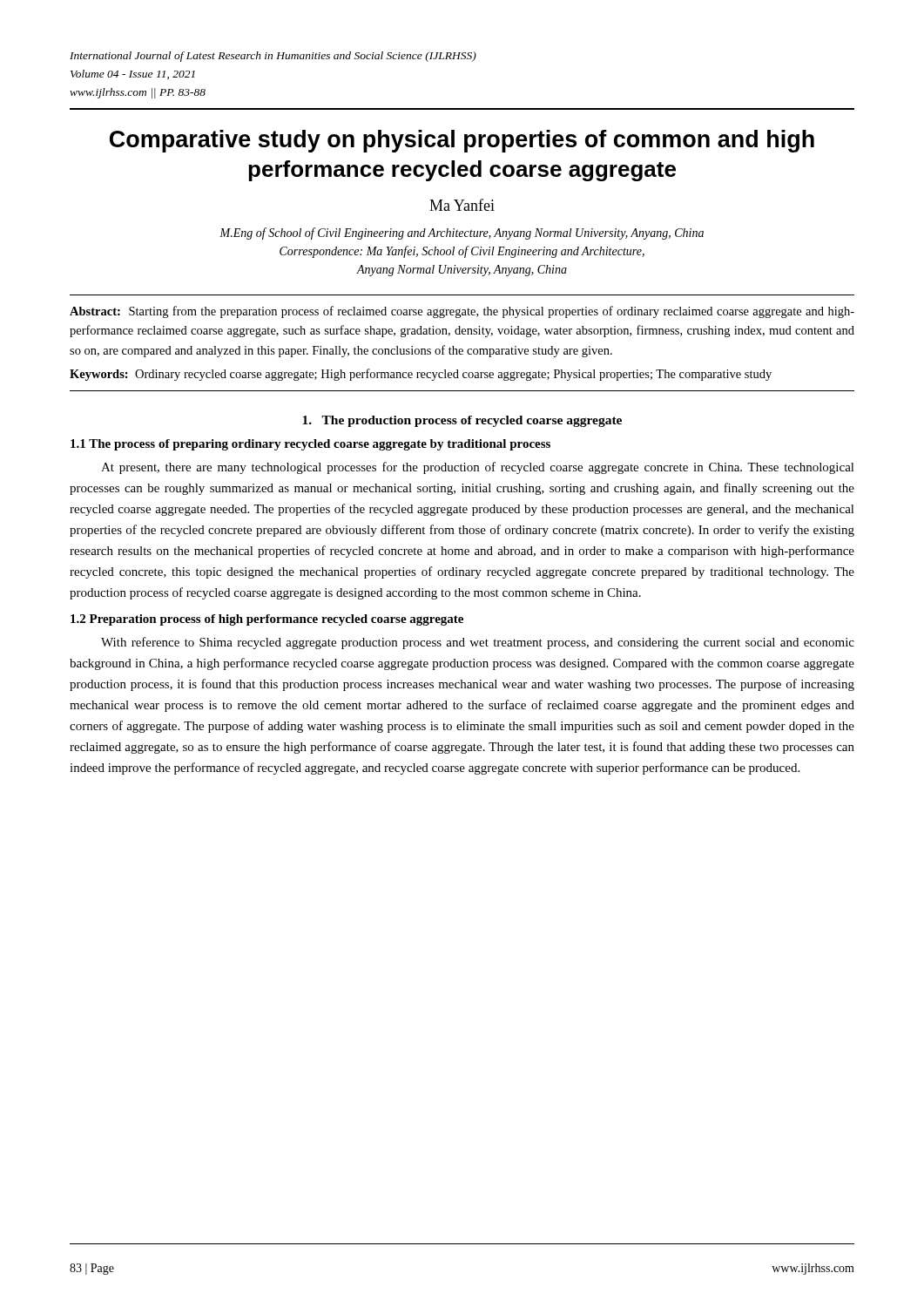Find the text block containing "Abstract: Starting from the preparation process of reclaimed"

462,331
